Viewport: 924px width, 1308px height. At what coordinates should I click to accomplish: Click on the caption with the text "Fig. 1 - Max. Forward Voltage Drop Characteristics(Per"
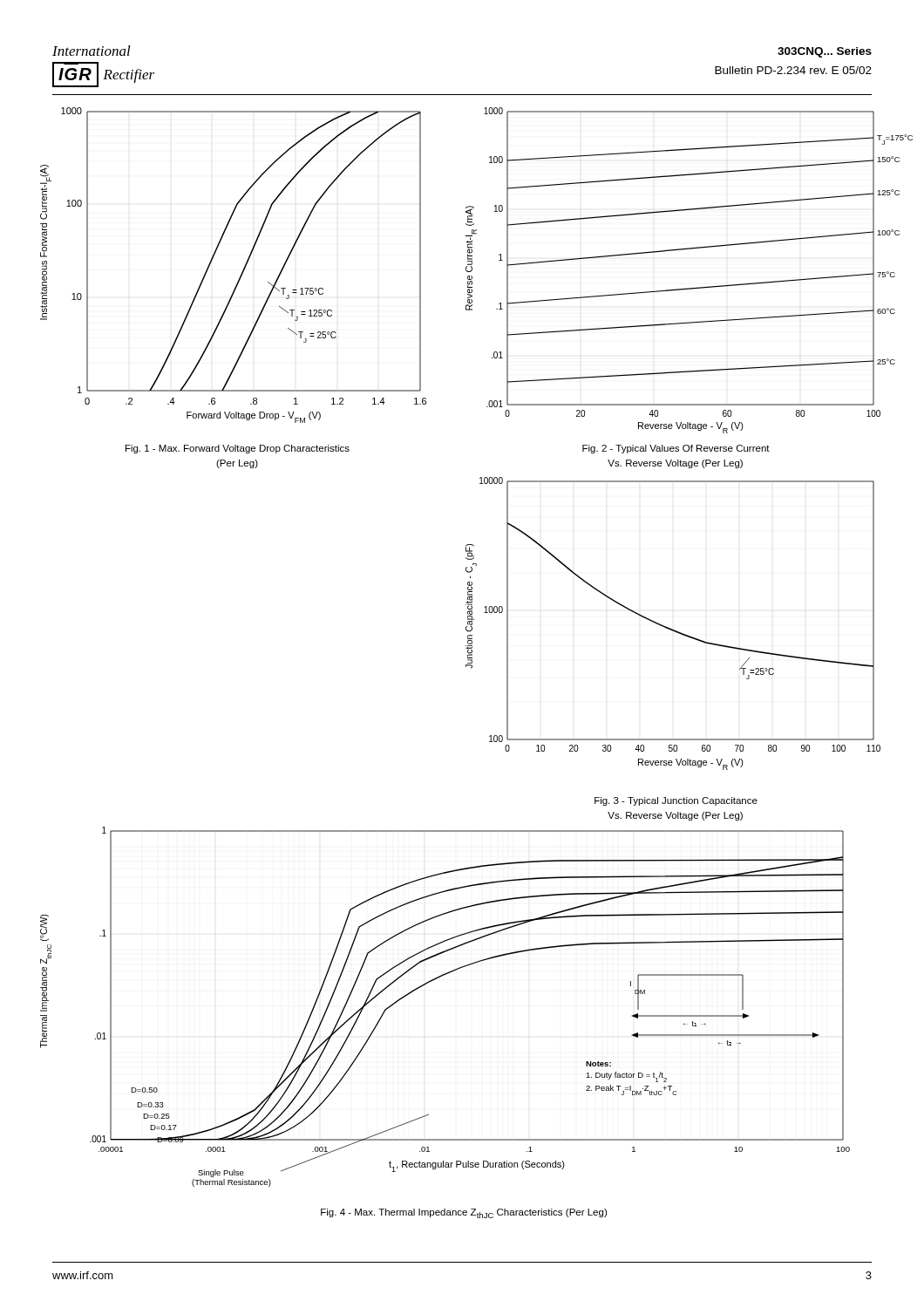(237, 456)
